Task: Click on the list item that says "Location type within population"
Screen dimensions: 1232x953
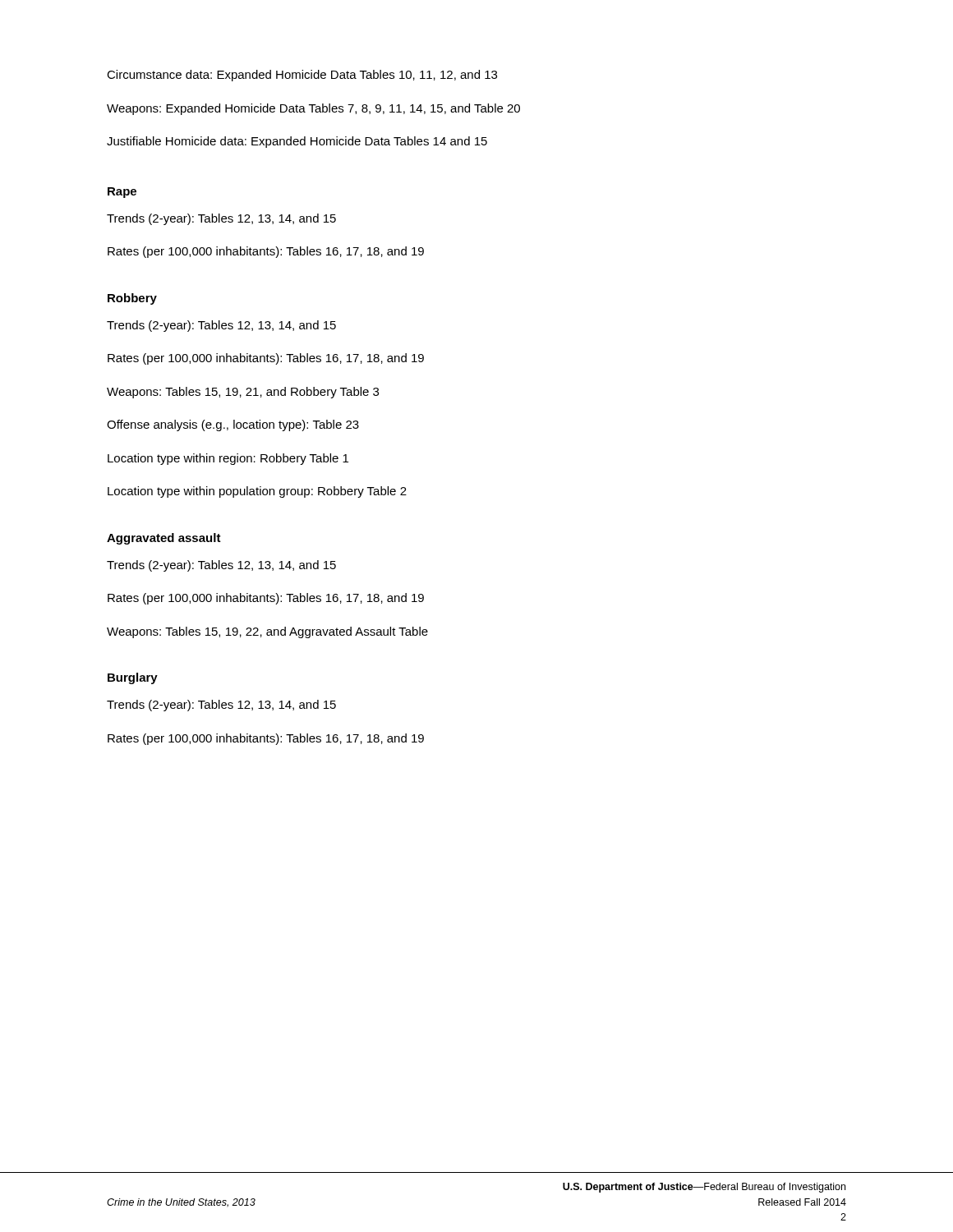Action: (x=257, y=491)
